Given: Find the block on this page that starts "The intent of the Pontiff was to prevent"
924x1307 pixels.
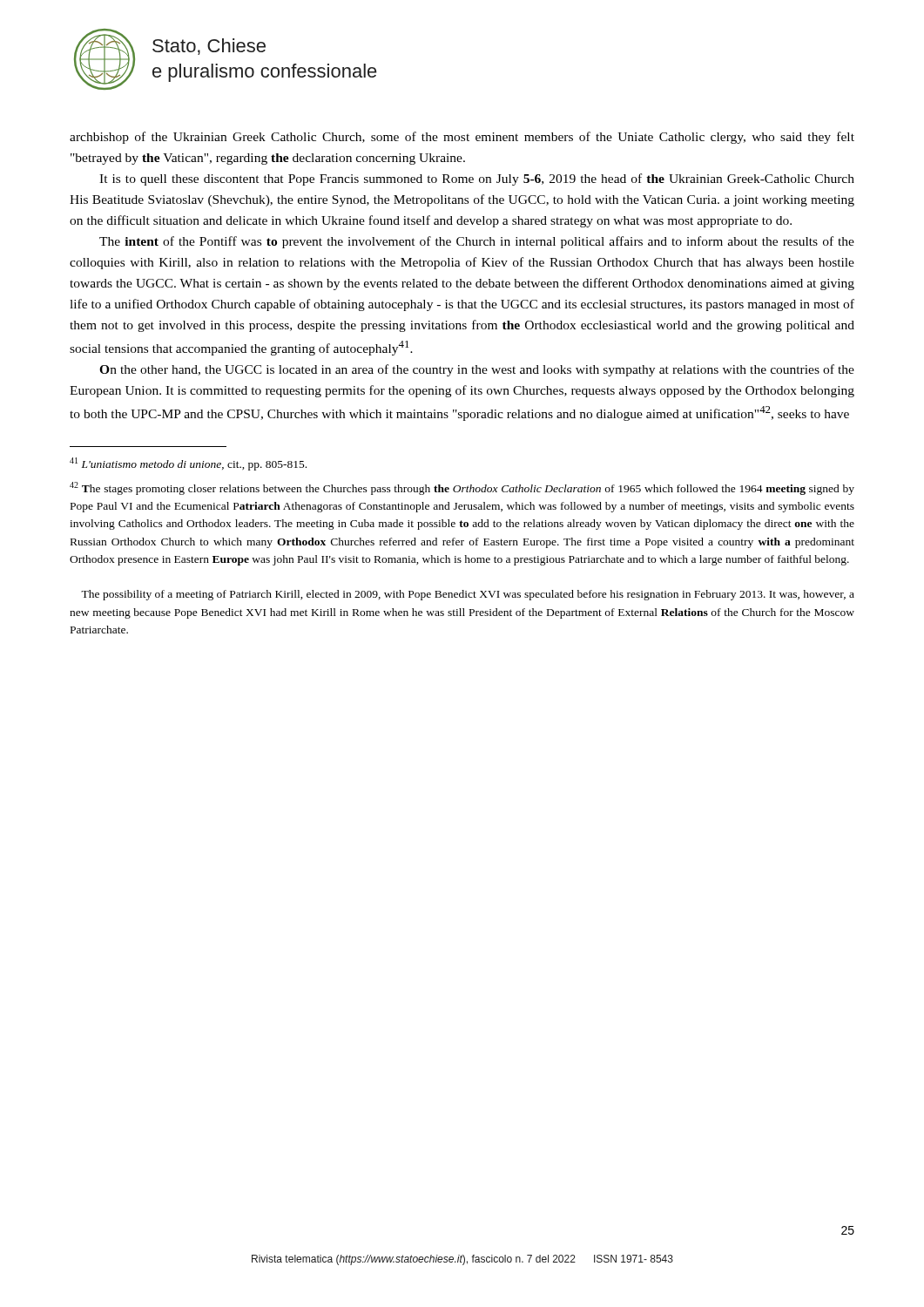Looking at the screenshot, I should (x=462, y=295).
